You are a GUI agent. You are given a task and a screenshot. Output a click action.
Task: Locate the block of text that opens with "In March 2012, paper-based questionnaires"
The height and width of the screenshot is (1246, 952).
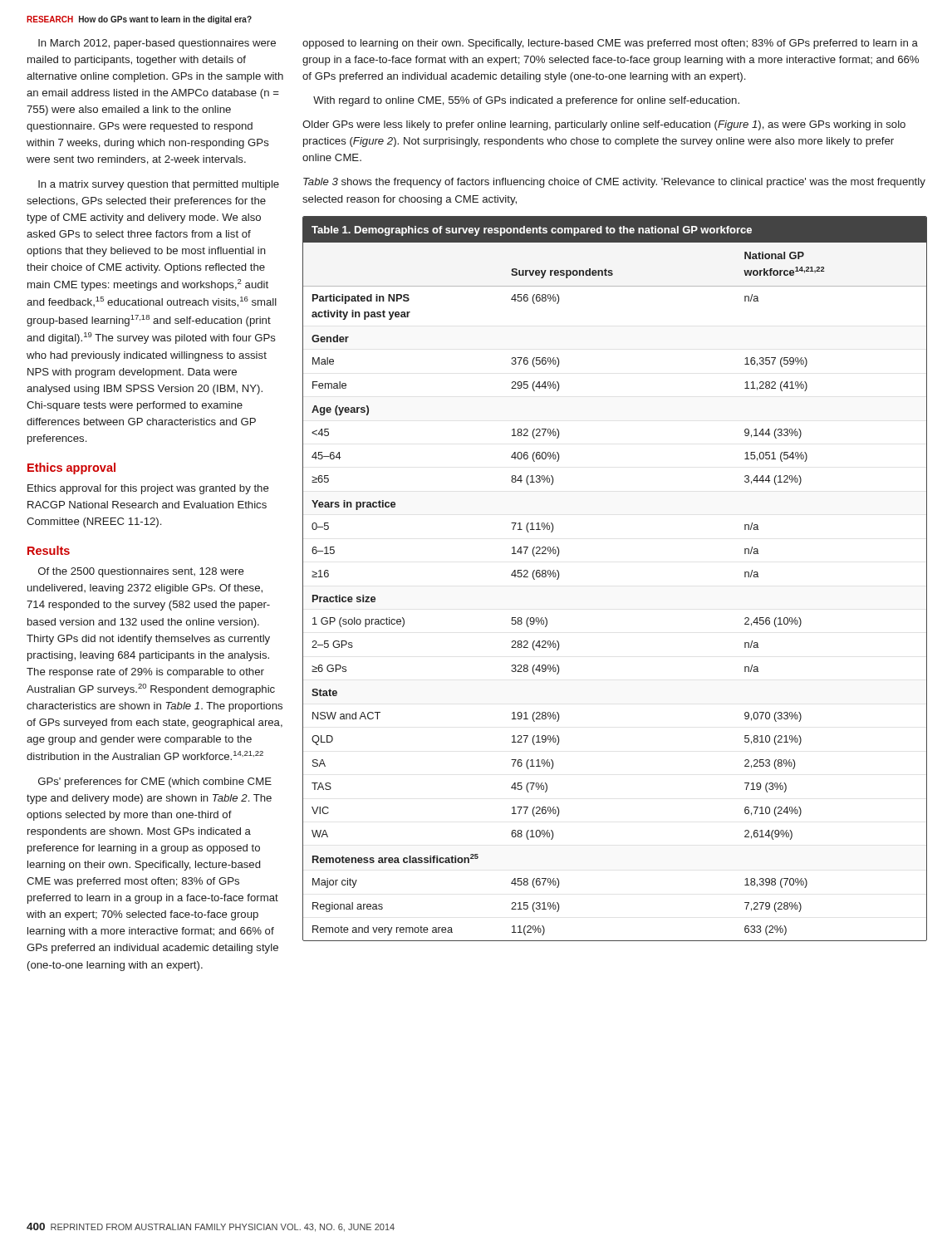point(155,101)
